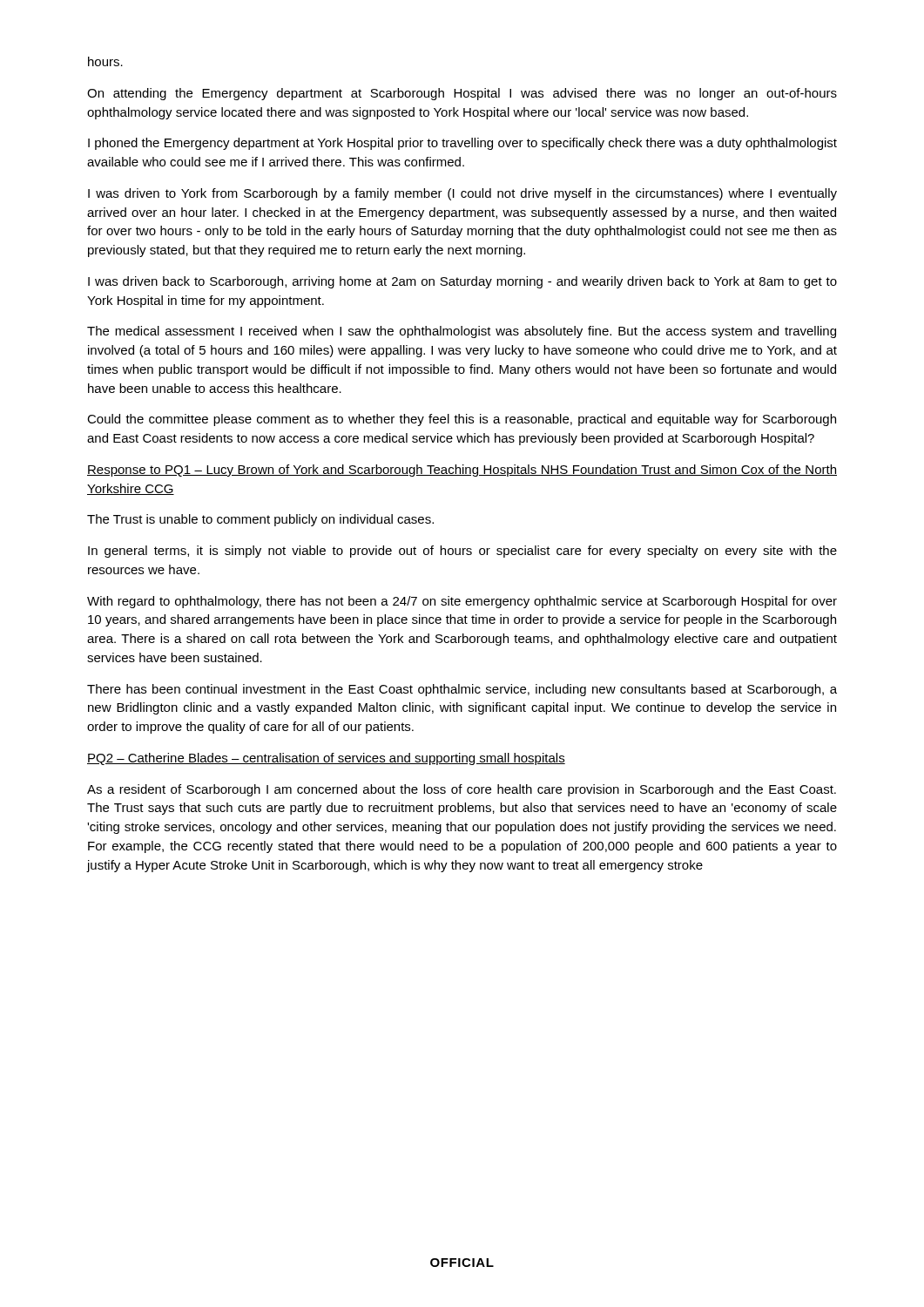Point to the text block starting "The medical assessment I"
Viewport: 924px width, 1307px height.
click(x=462, y=359)
